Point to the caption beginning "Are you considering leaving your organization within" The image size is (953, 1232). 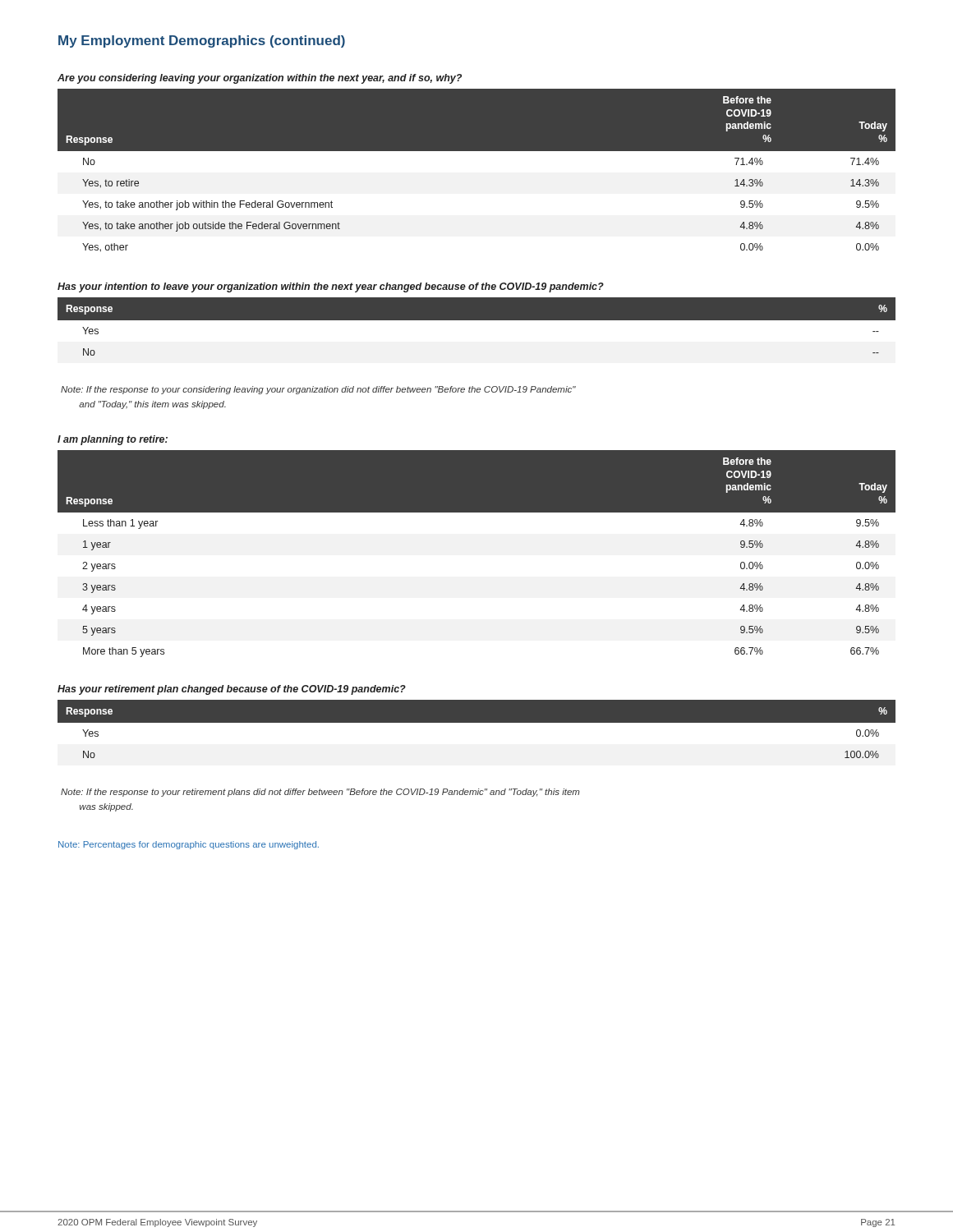point(260,78)
